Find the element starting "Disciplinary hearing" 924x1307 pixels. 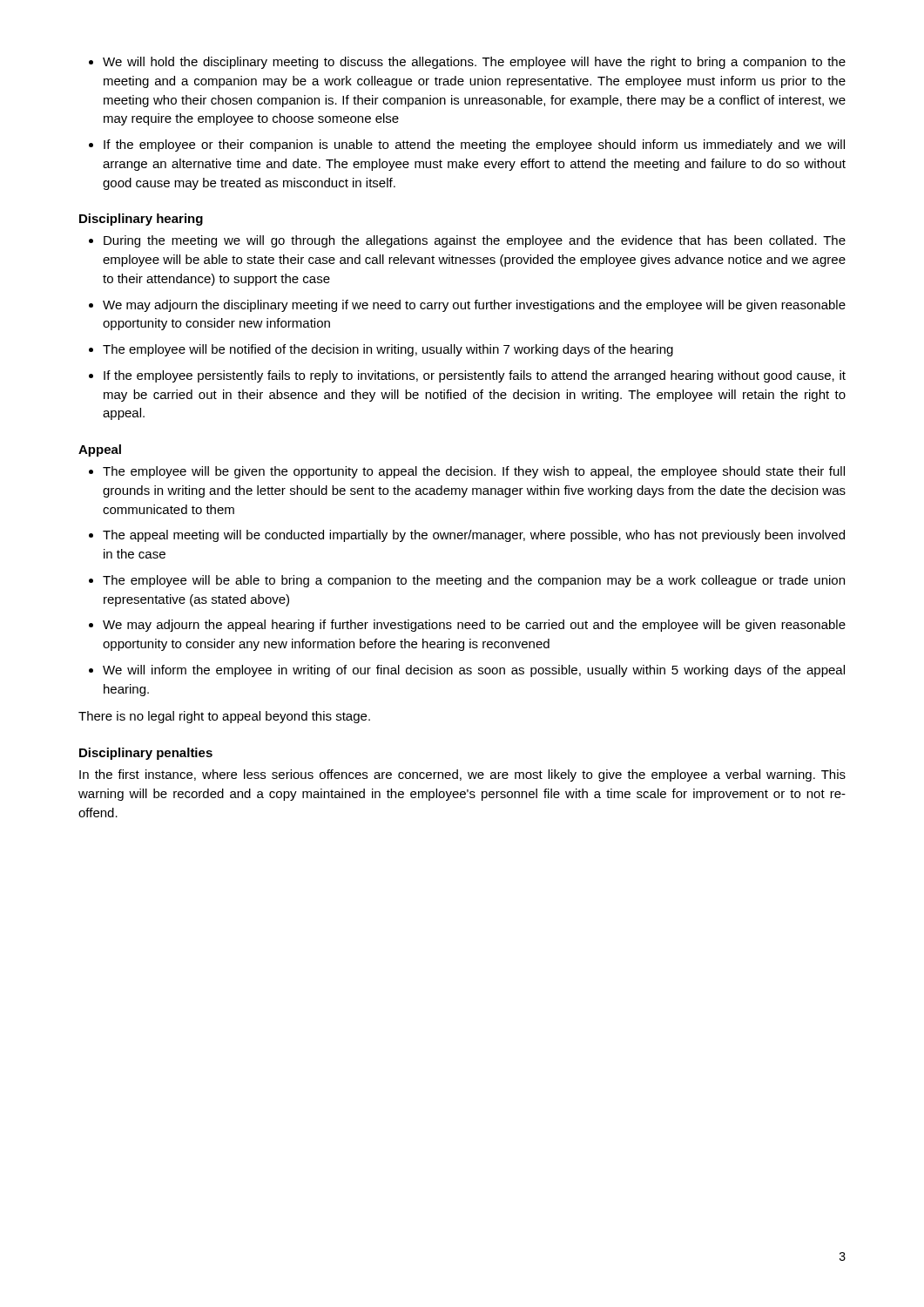pos(141,218)
